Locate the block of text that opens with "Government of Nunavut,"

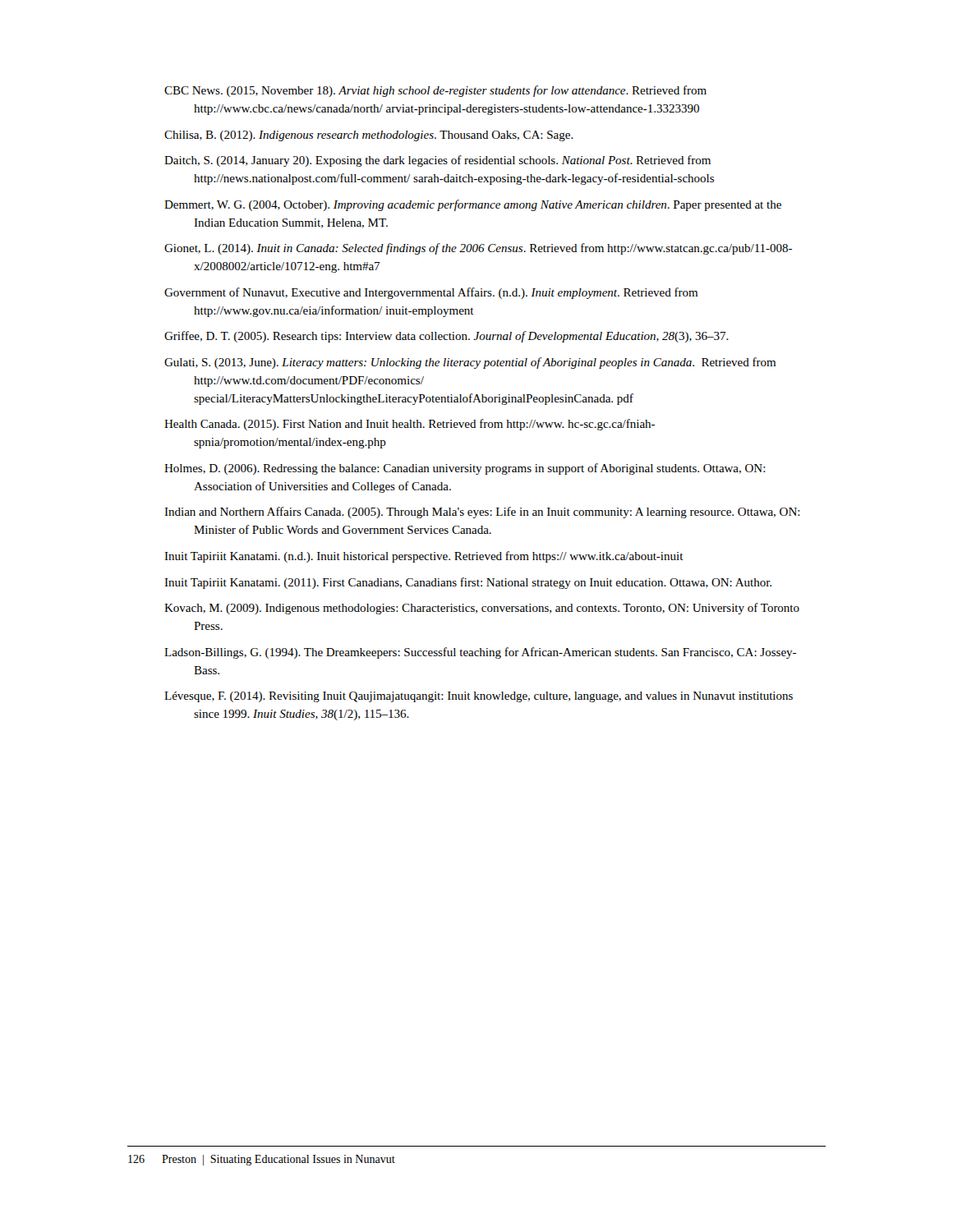431,301
